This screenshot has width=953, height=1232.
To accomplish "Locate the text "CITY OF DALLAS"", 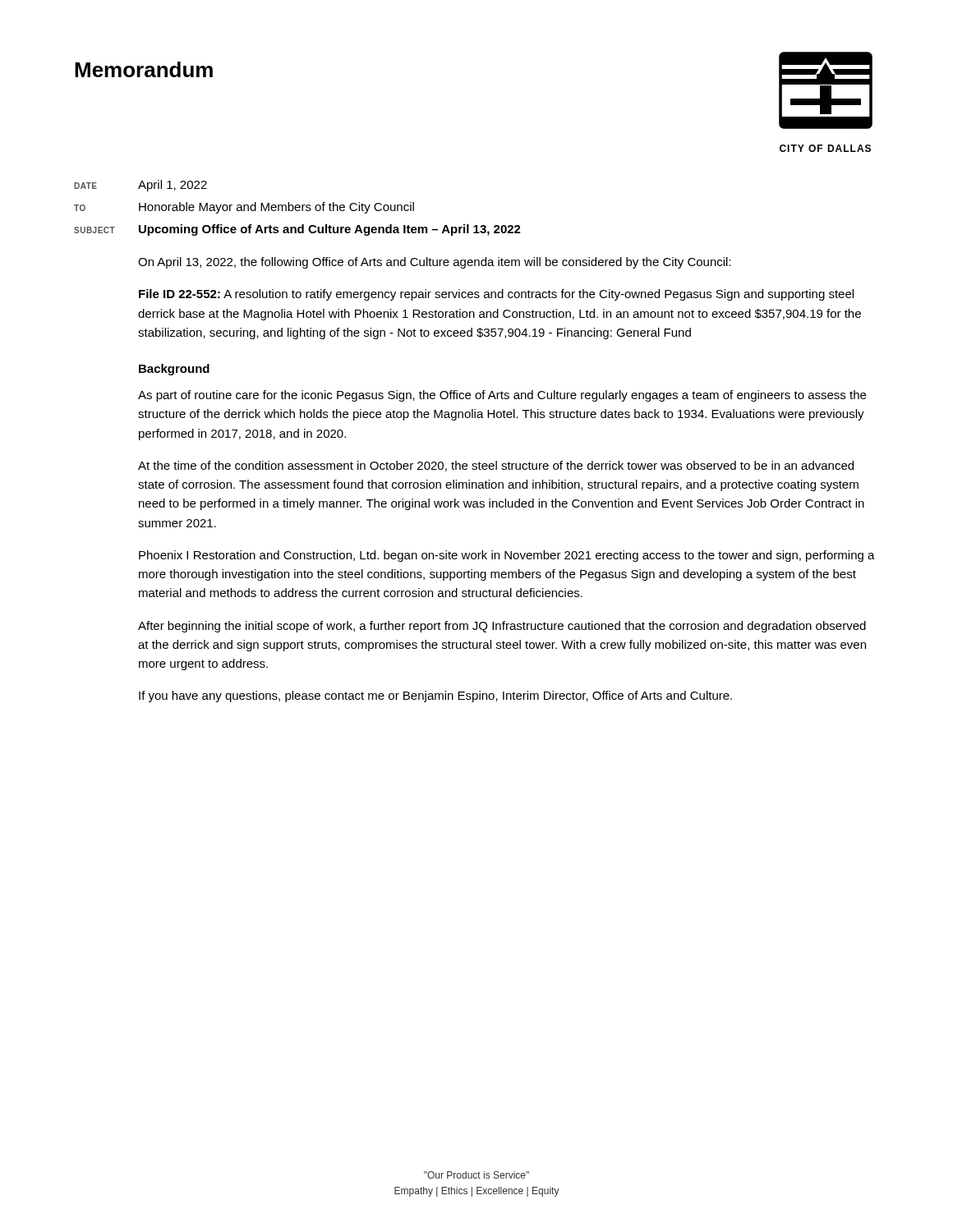I will point(826,149).
